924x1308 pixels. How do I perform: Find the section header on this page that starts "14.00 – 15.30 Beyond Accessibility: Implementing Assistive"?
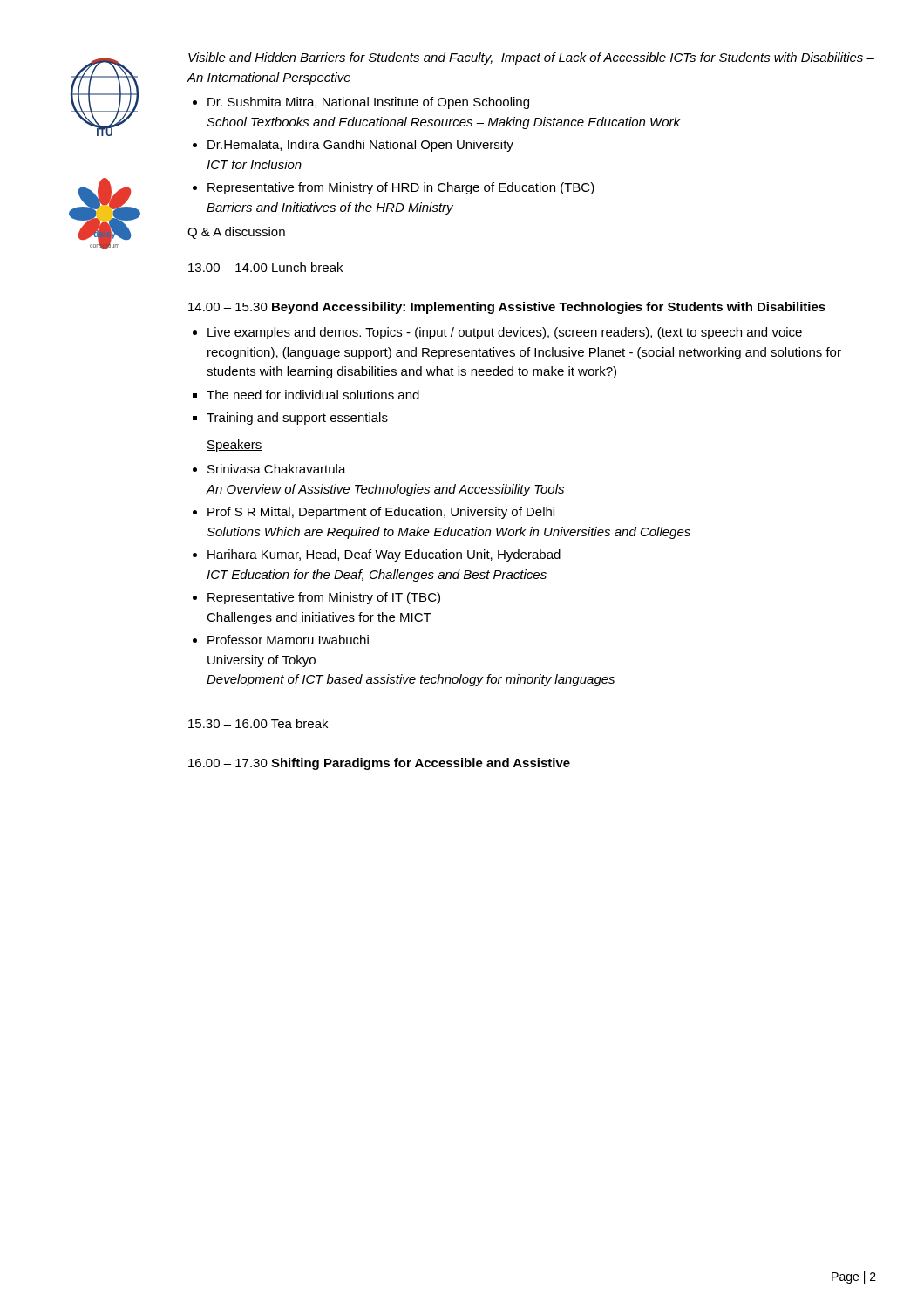tap(507, 307)
